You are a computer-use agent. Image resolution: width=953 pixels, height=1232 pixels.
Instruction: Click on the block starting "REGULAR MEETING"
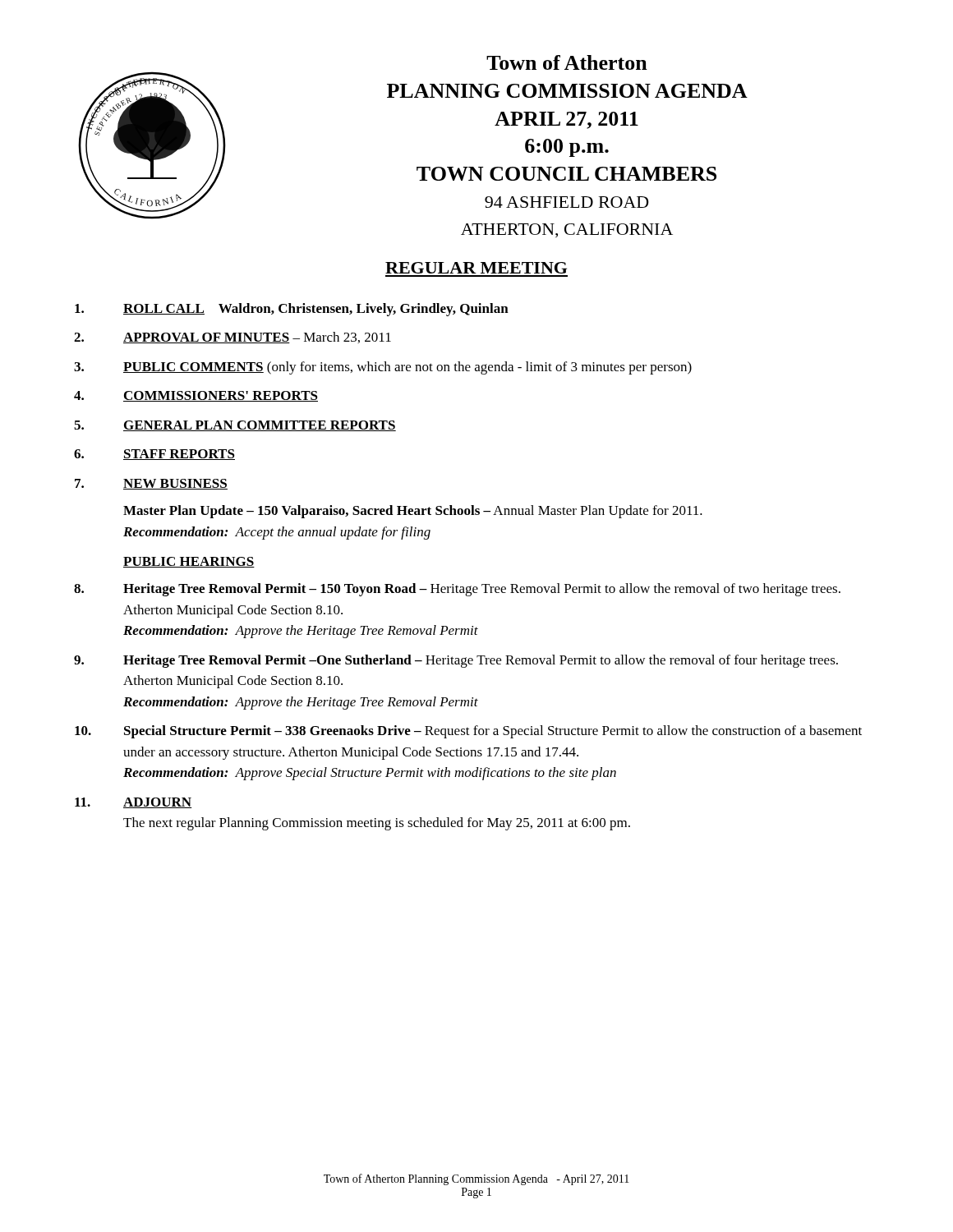point(476,267)
